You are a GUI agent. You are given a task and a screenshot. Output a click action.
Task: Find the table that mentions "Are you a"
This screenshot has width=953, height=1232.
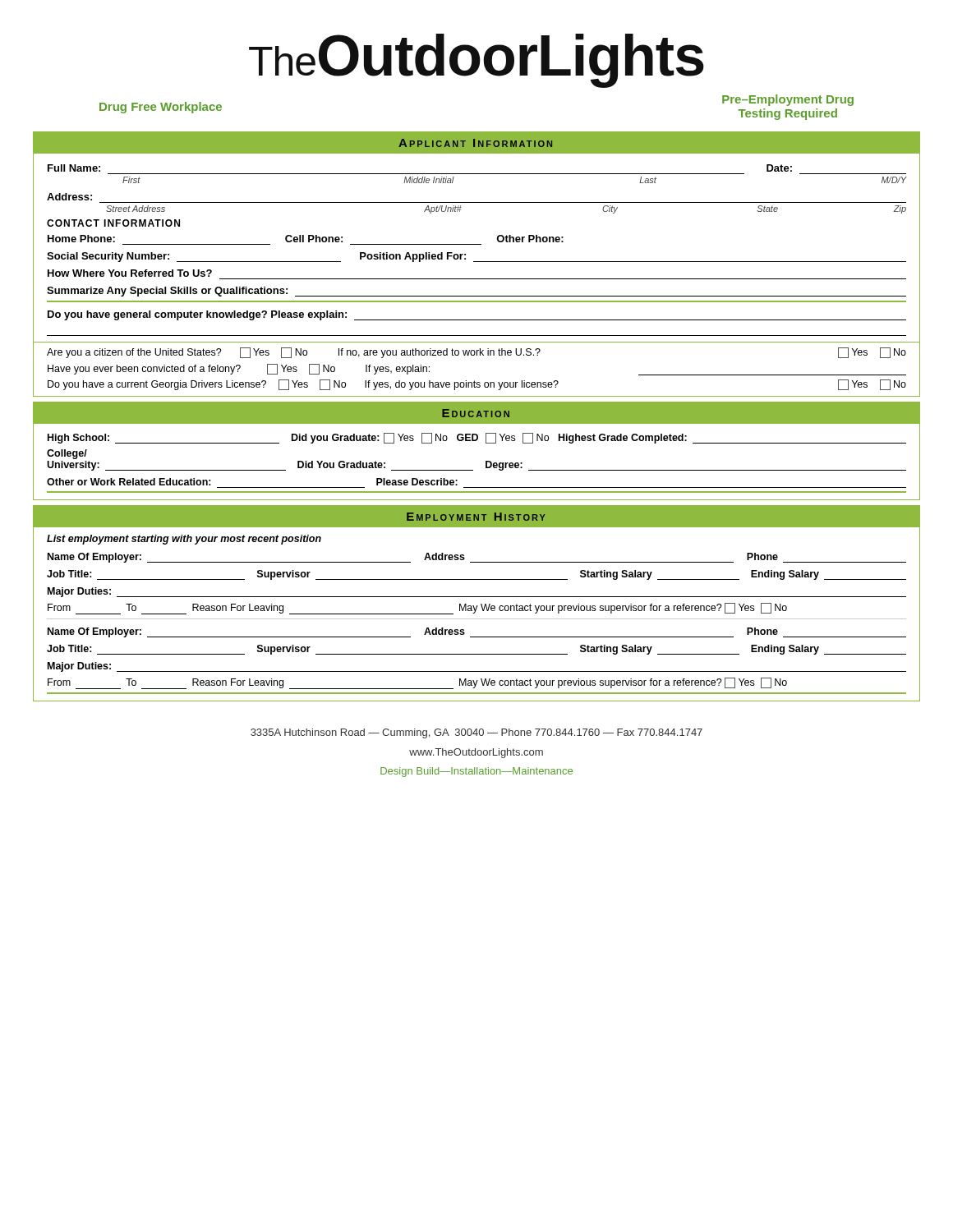pyautogui.click(x=476, y=370)
